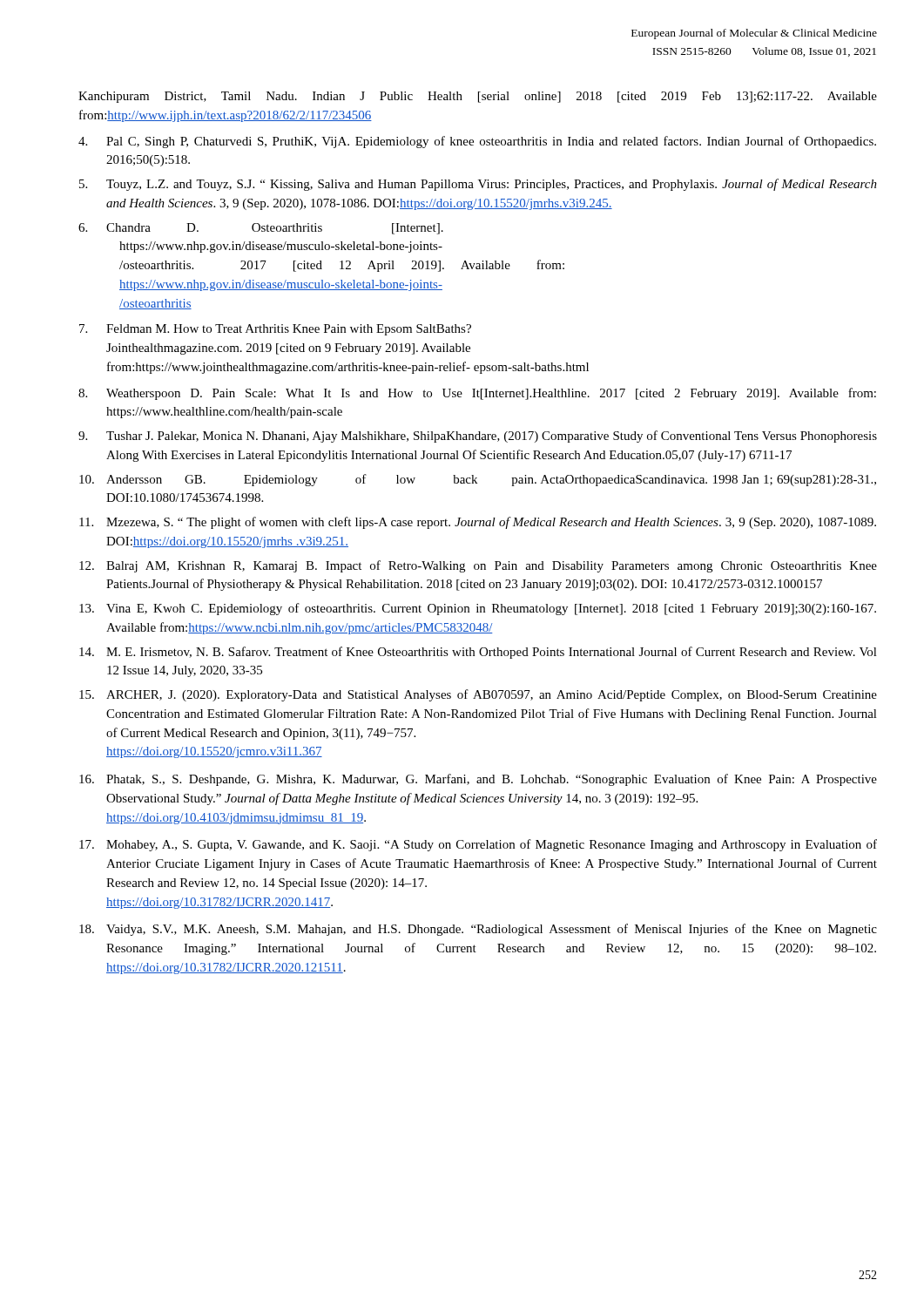The height and width of the screenshot is (1307, 924).
Task: Click the passage that begins "7. Feldman M. How to"
Action: pos(478,348)
